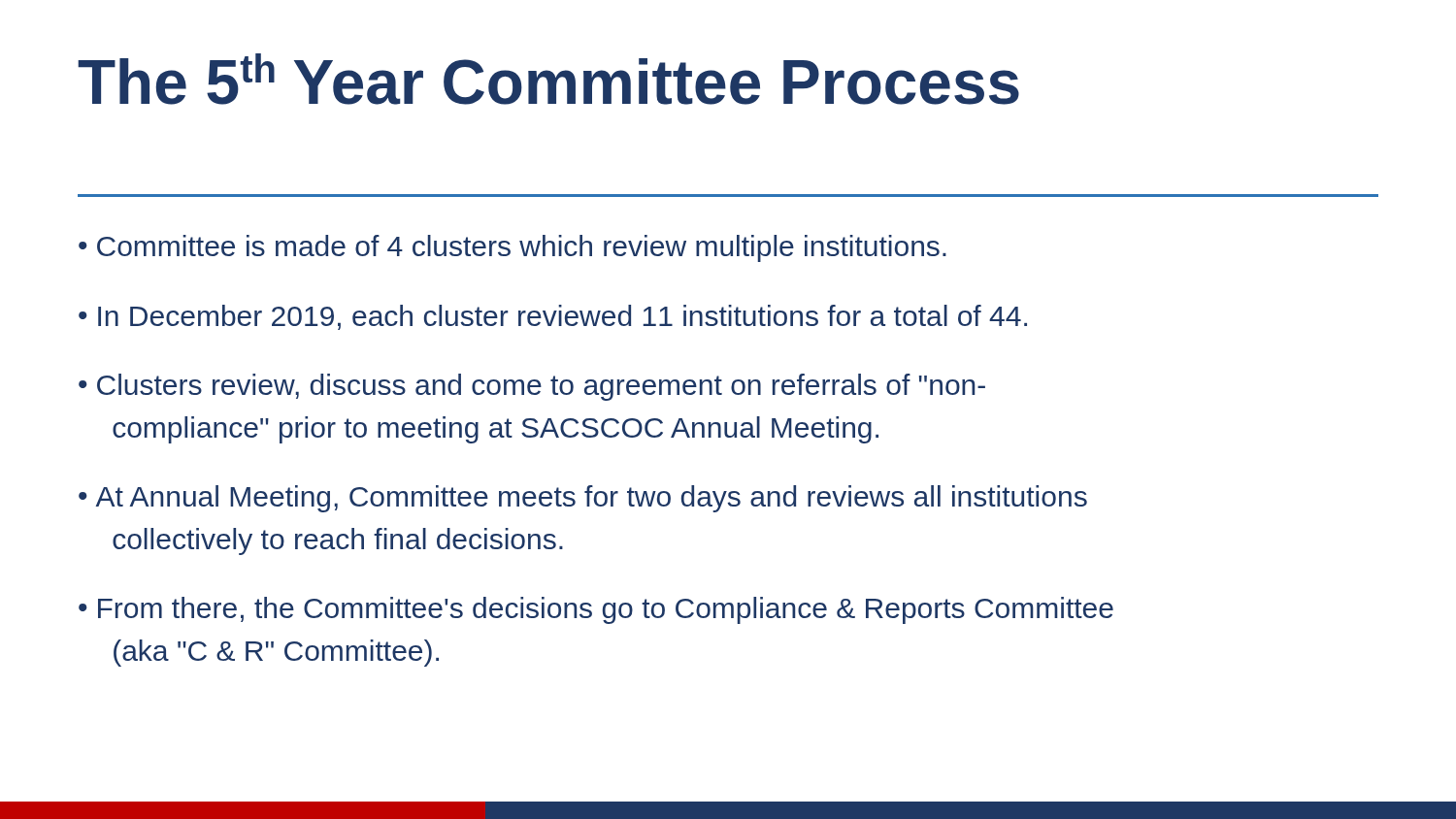Find the block on this page that starts "• Committee is made of 4"
The image size is (1456, 819).
coord(513,246)
